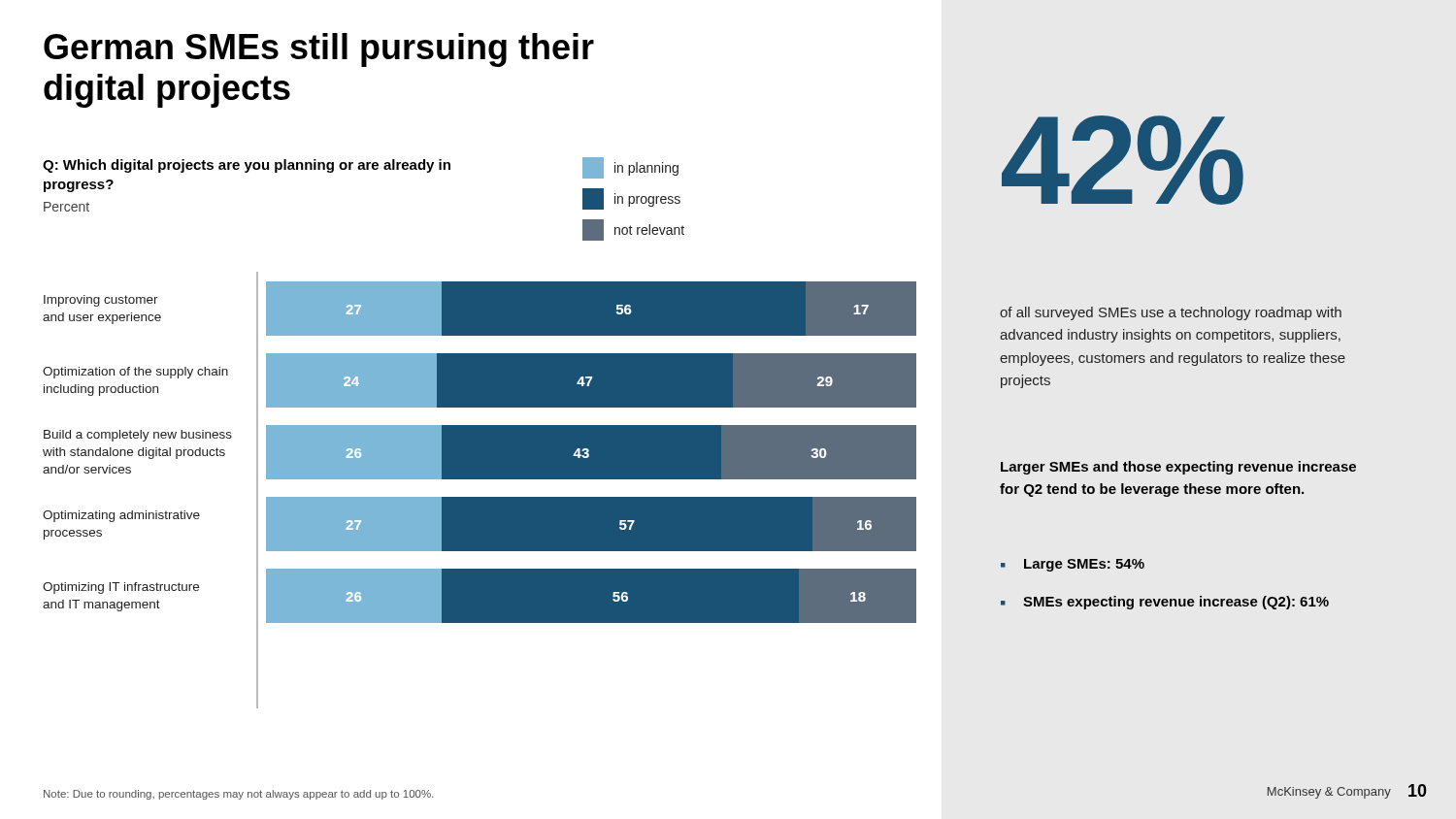
Task: Find the block on this page that starts "of all surveyed SMEs"
Action: coord(1173,346)
